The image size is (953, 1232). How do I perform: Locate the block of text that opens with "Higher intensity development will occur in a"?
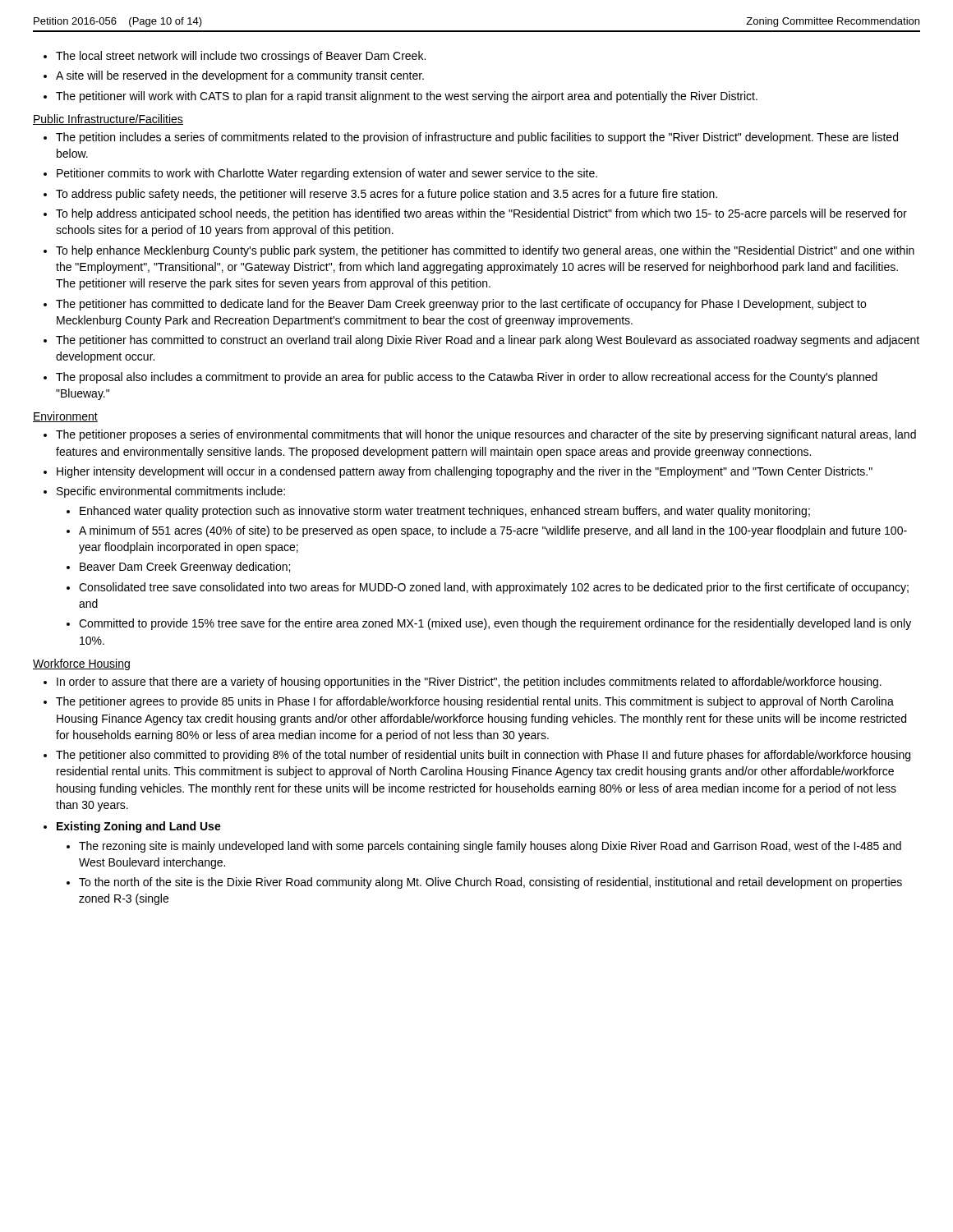[x=464, y=471]
